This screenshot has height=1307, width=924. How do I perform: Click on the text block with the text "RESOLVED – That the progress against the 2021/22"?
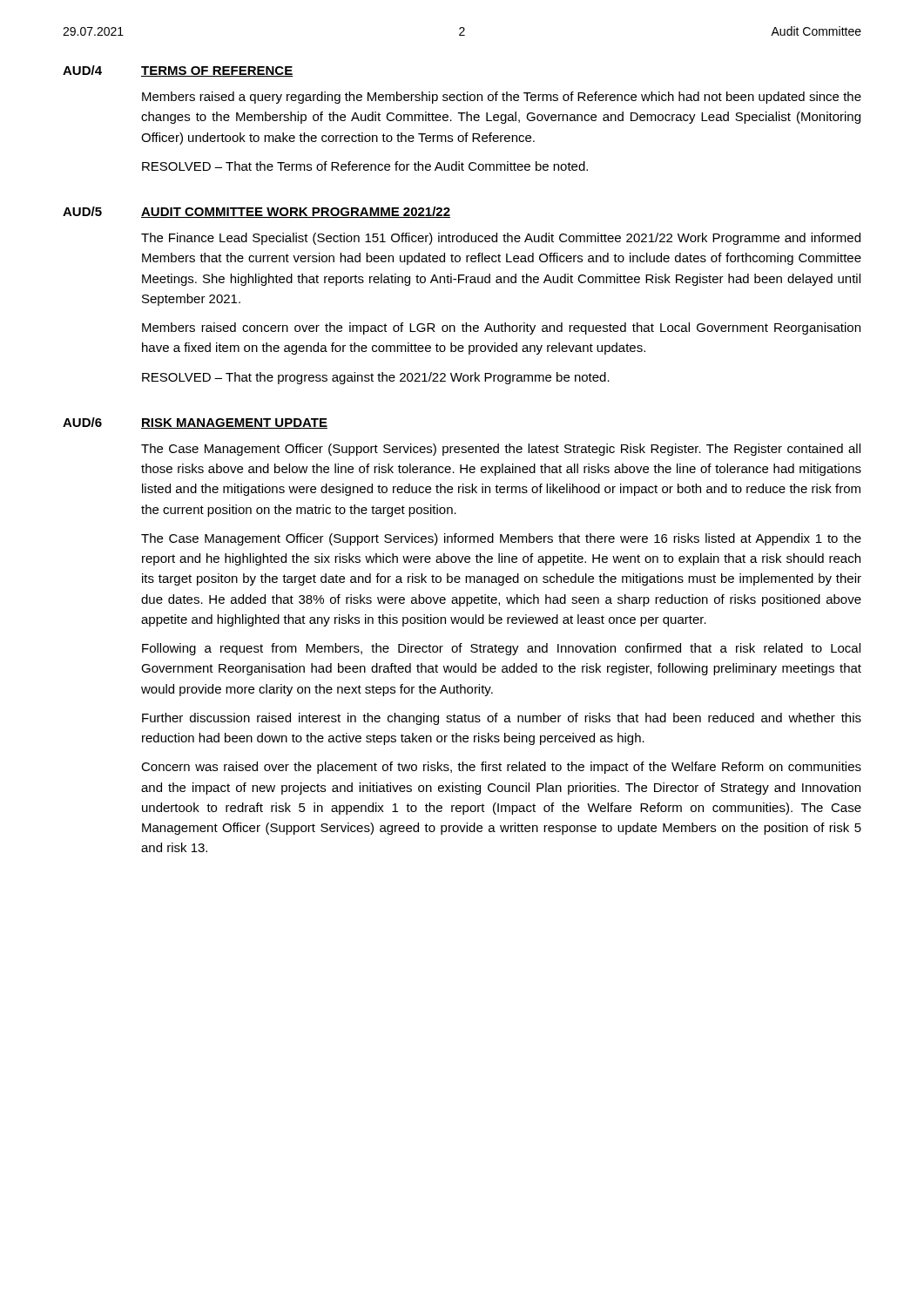(376, 376)
